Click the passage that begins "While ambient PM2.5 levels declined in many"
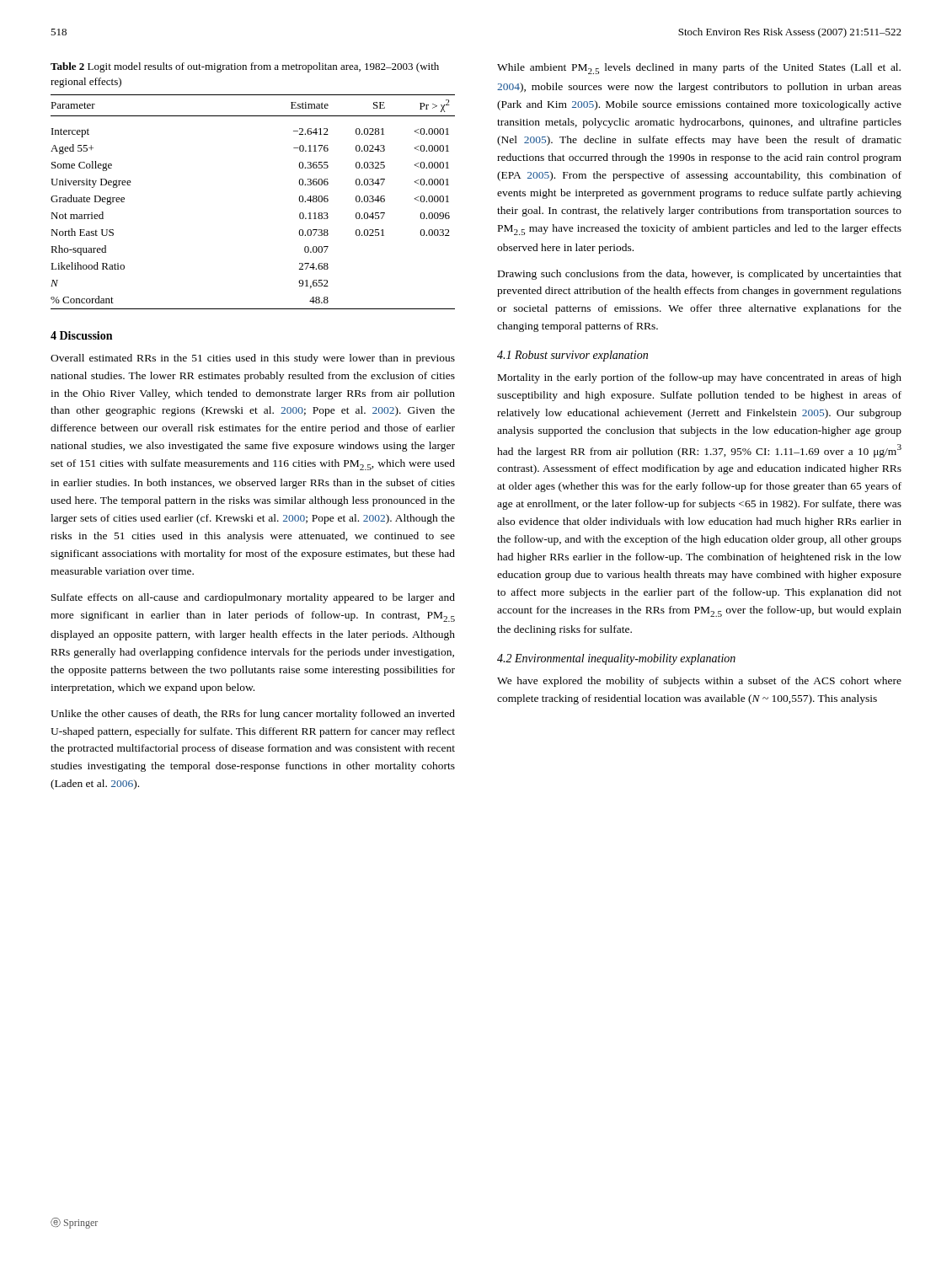 (x=699, y=157)
